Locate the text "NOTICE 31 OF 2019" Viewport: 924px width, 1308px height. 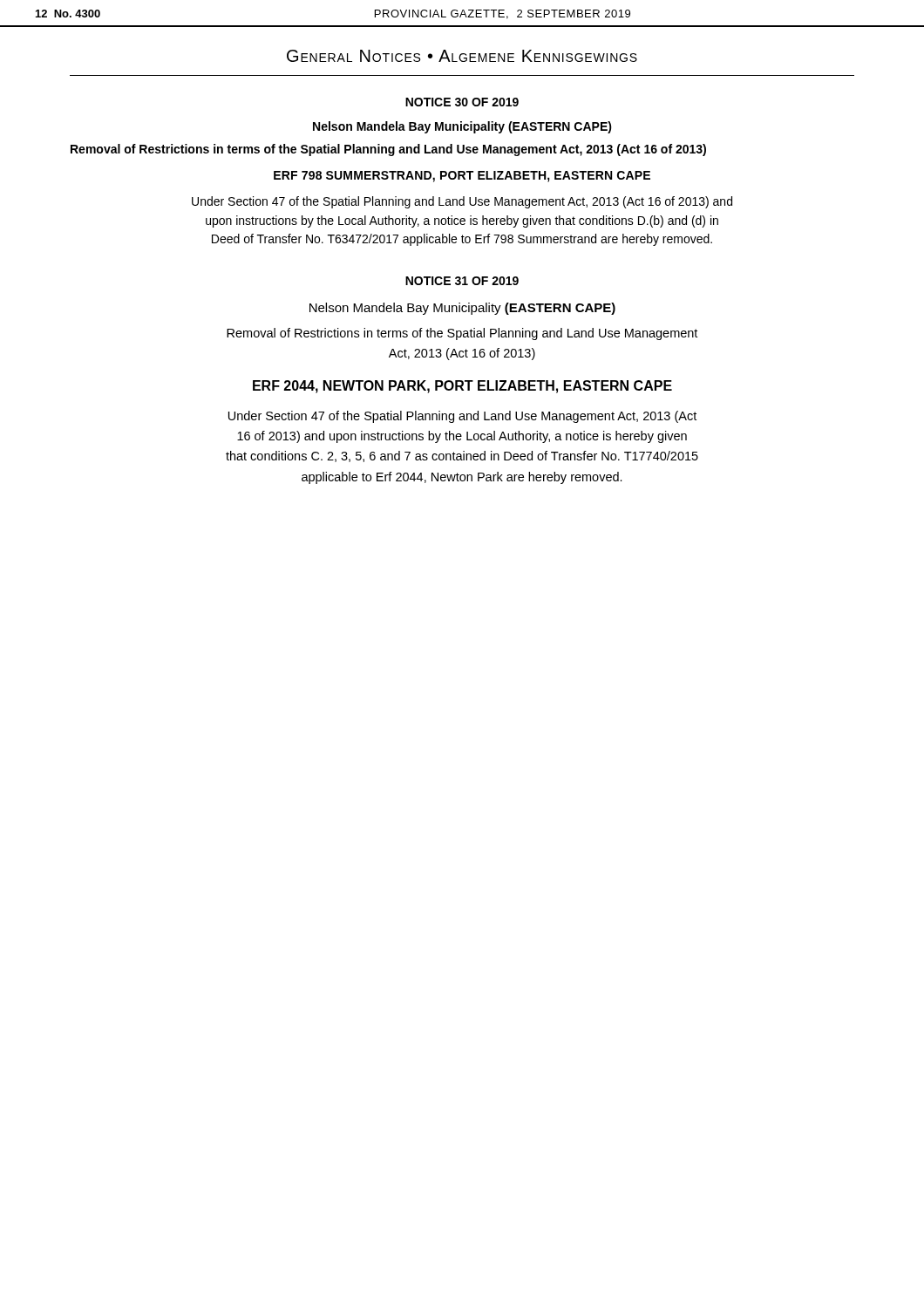(x=462, y=281)
